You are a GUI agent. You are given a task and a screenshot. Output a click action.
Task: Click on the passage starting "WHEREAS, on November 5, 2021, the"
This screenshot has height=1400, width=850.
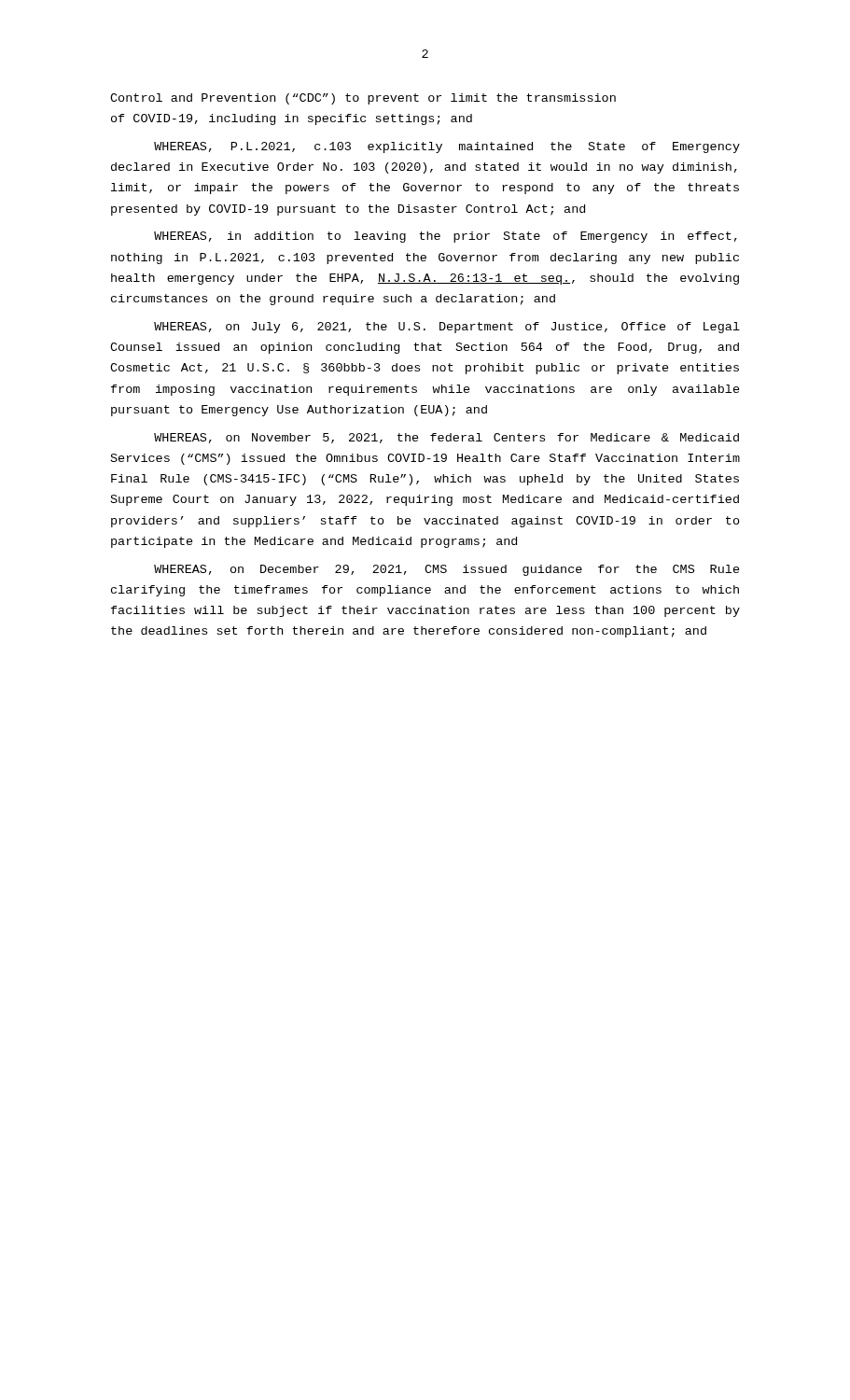click(425, 490)
